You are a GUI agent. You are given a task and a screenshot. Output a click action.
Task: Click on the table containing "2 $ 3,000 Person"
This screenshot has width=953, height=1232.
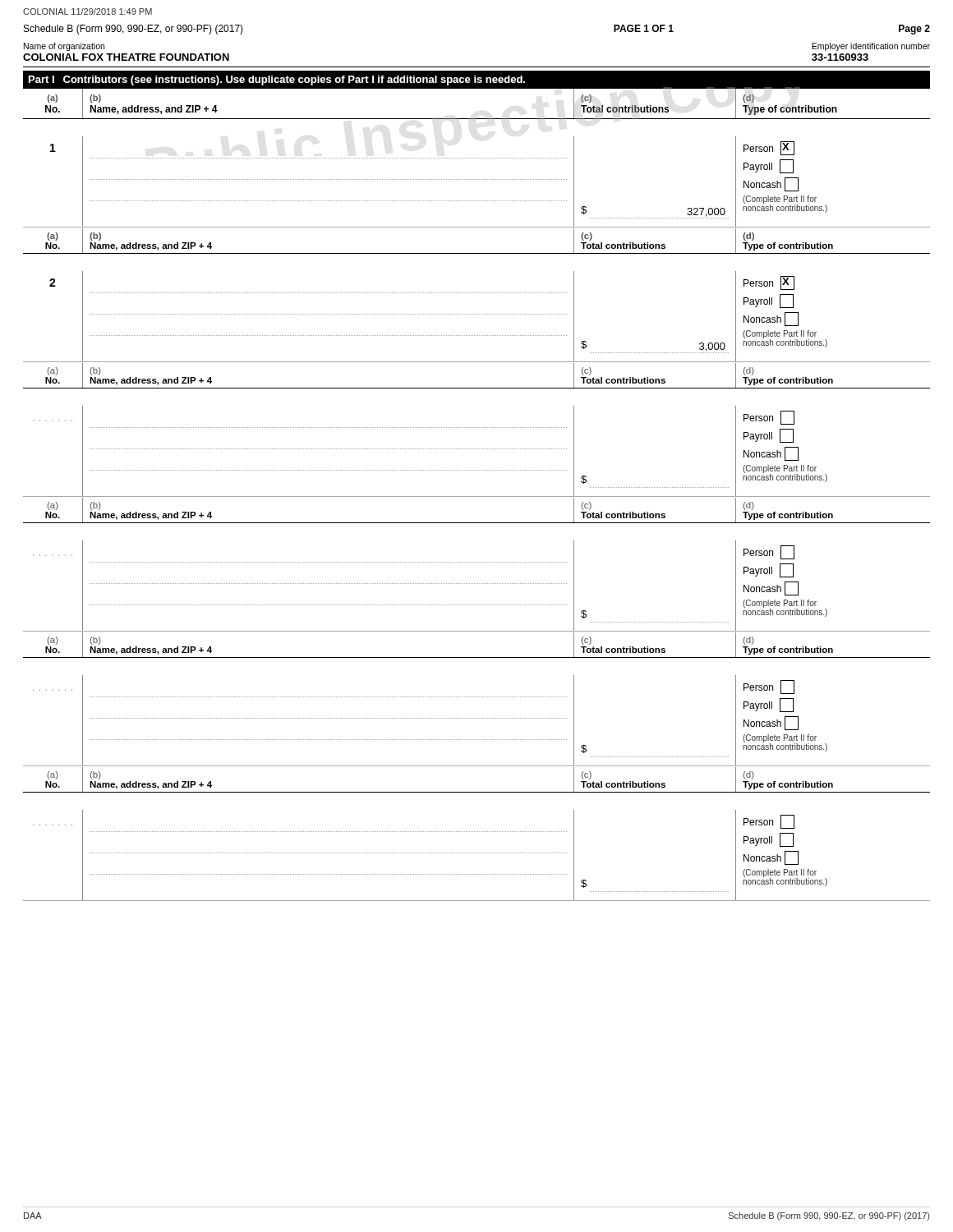tap(476, 317)
